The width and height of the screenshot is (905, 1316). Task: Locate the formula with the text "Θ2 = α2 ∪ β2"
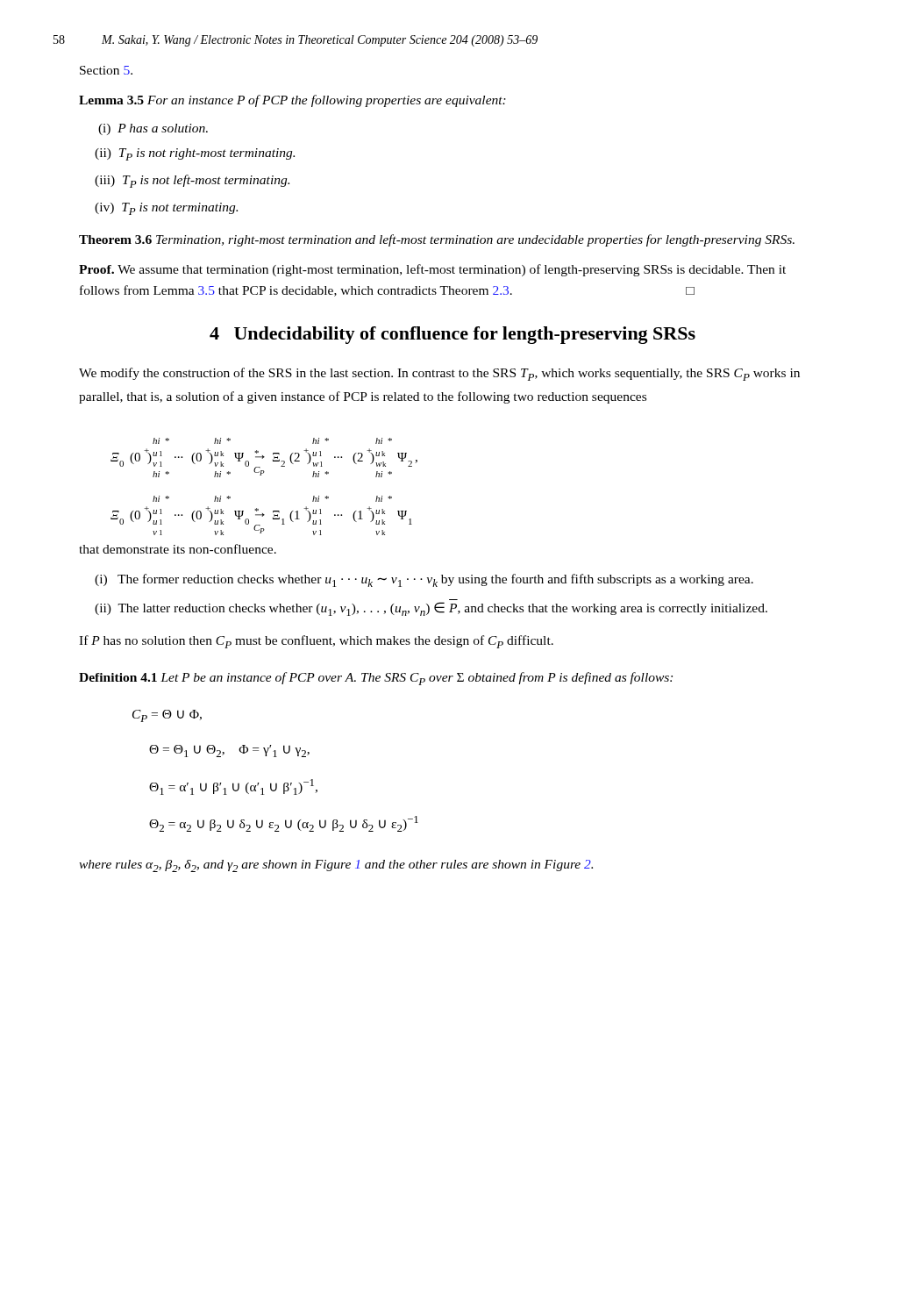tap(284, 824)
